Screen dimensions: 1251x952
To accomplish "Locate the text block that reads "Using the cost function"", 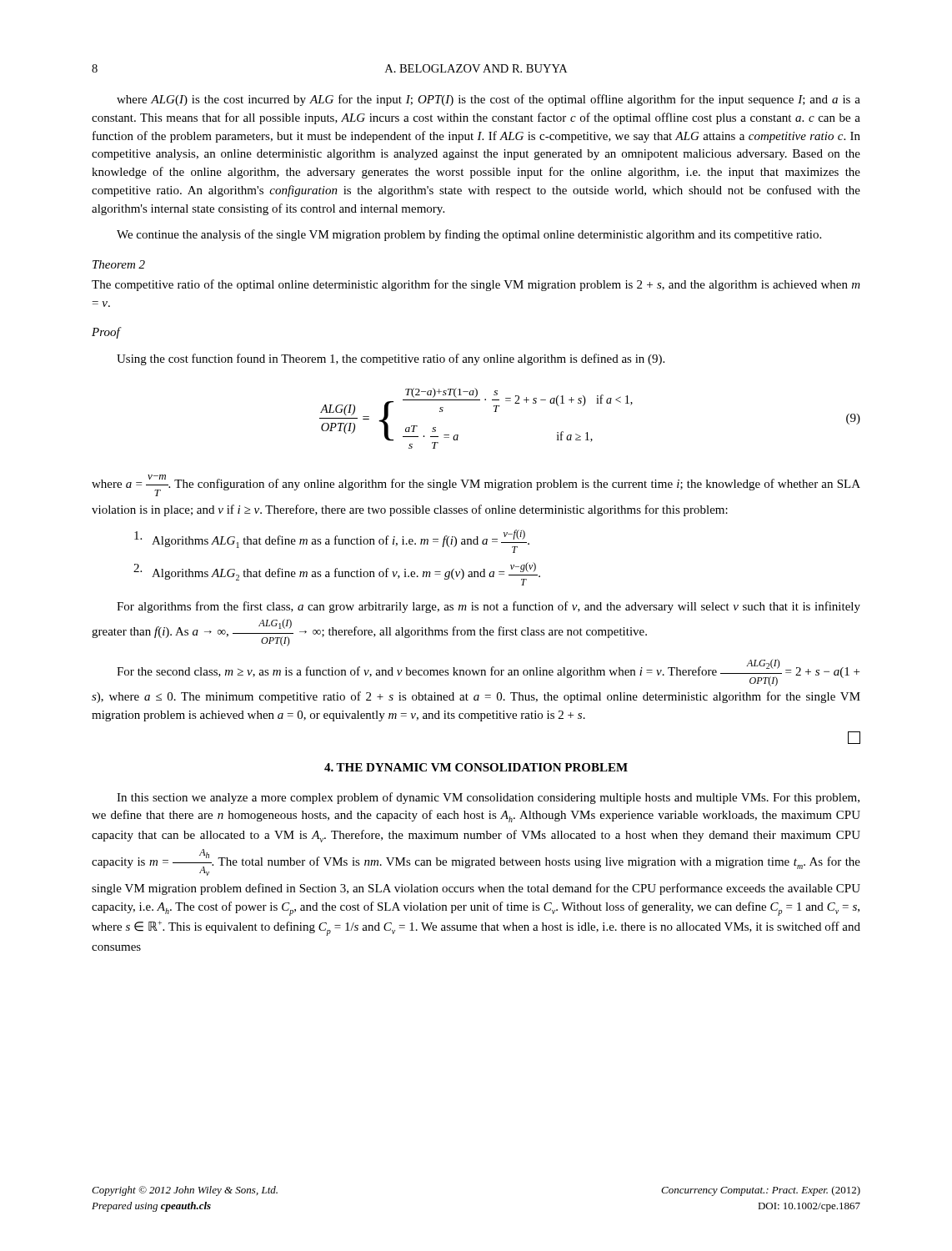I will 391,359.
